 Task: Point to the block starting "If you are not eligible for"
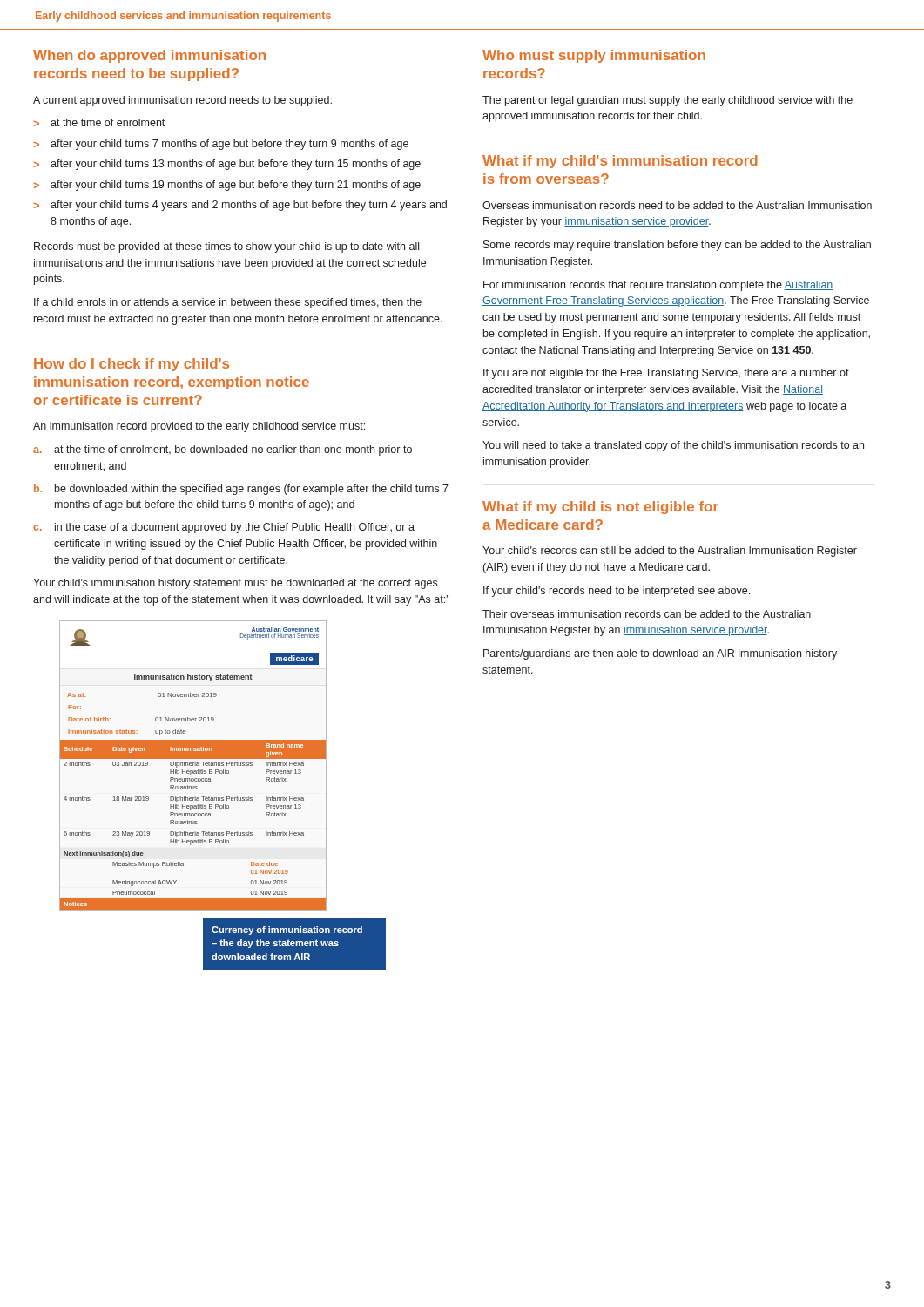pos(666,398)
